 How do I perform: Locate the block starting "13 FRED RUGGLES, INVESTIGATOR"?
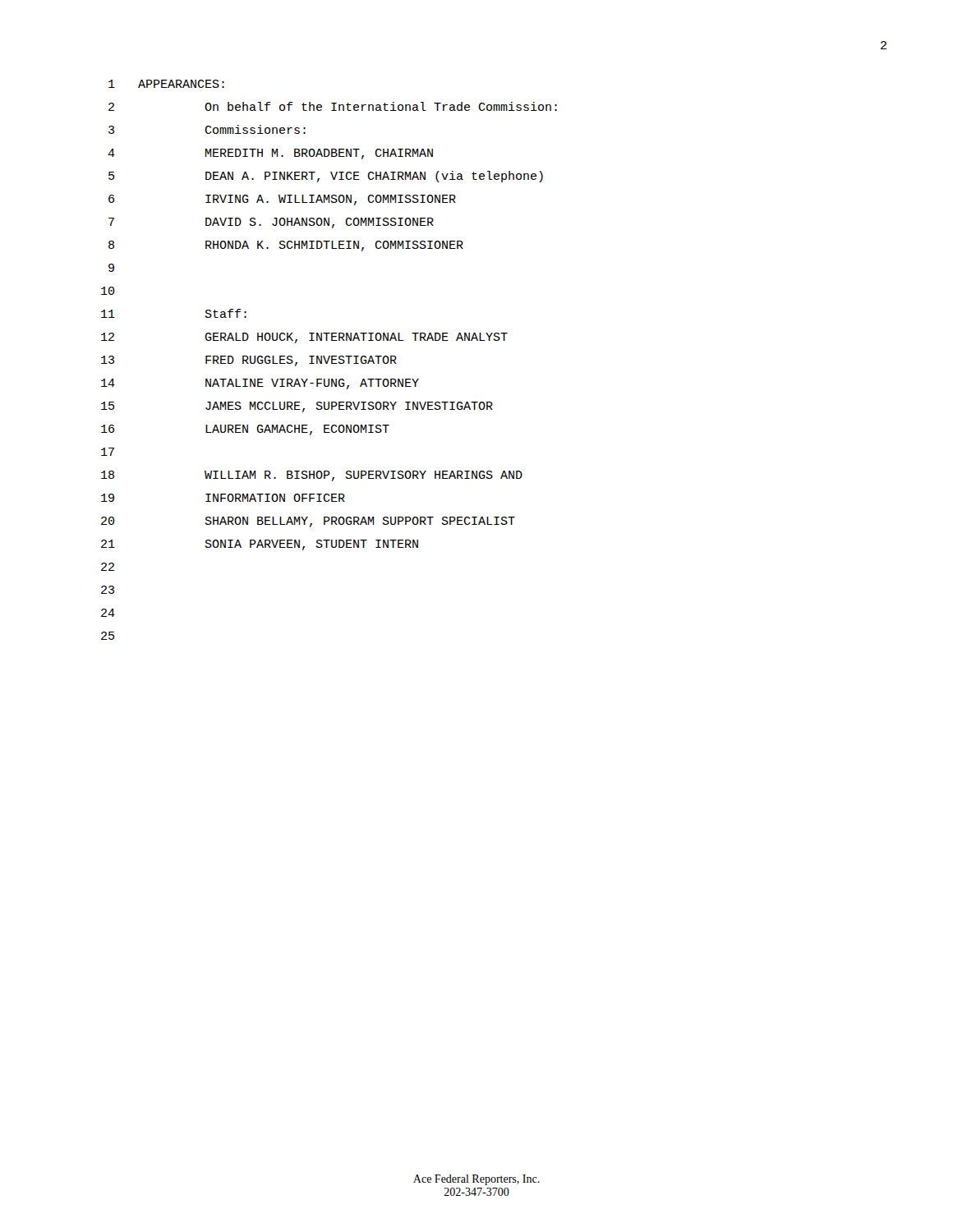click(x=231, y=361)
